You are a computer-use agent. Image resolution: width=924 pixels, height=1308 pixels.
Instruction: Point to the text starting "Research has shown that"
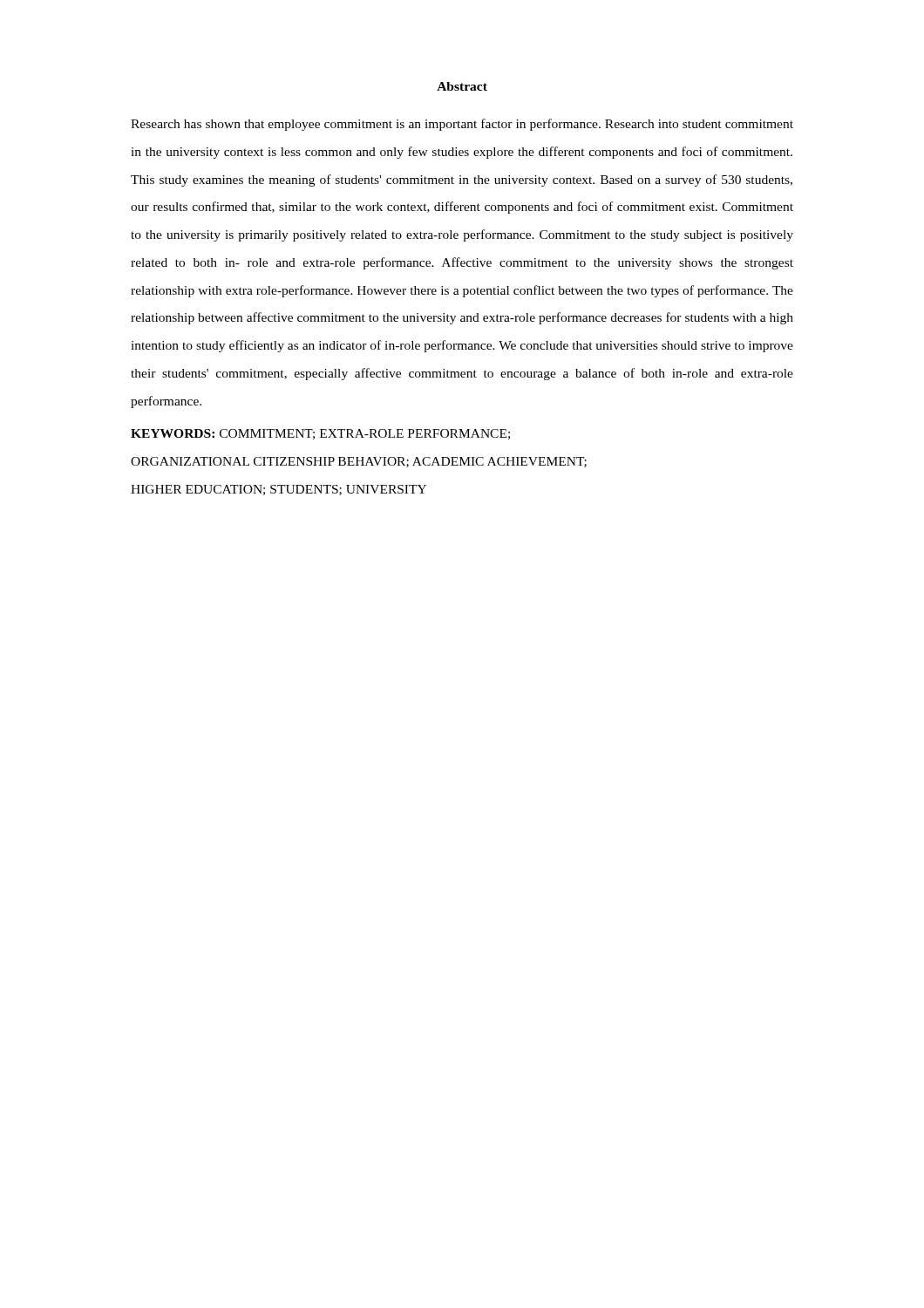(462, 262)
